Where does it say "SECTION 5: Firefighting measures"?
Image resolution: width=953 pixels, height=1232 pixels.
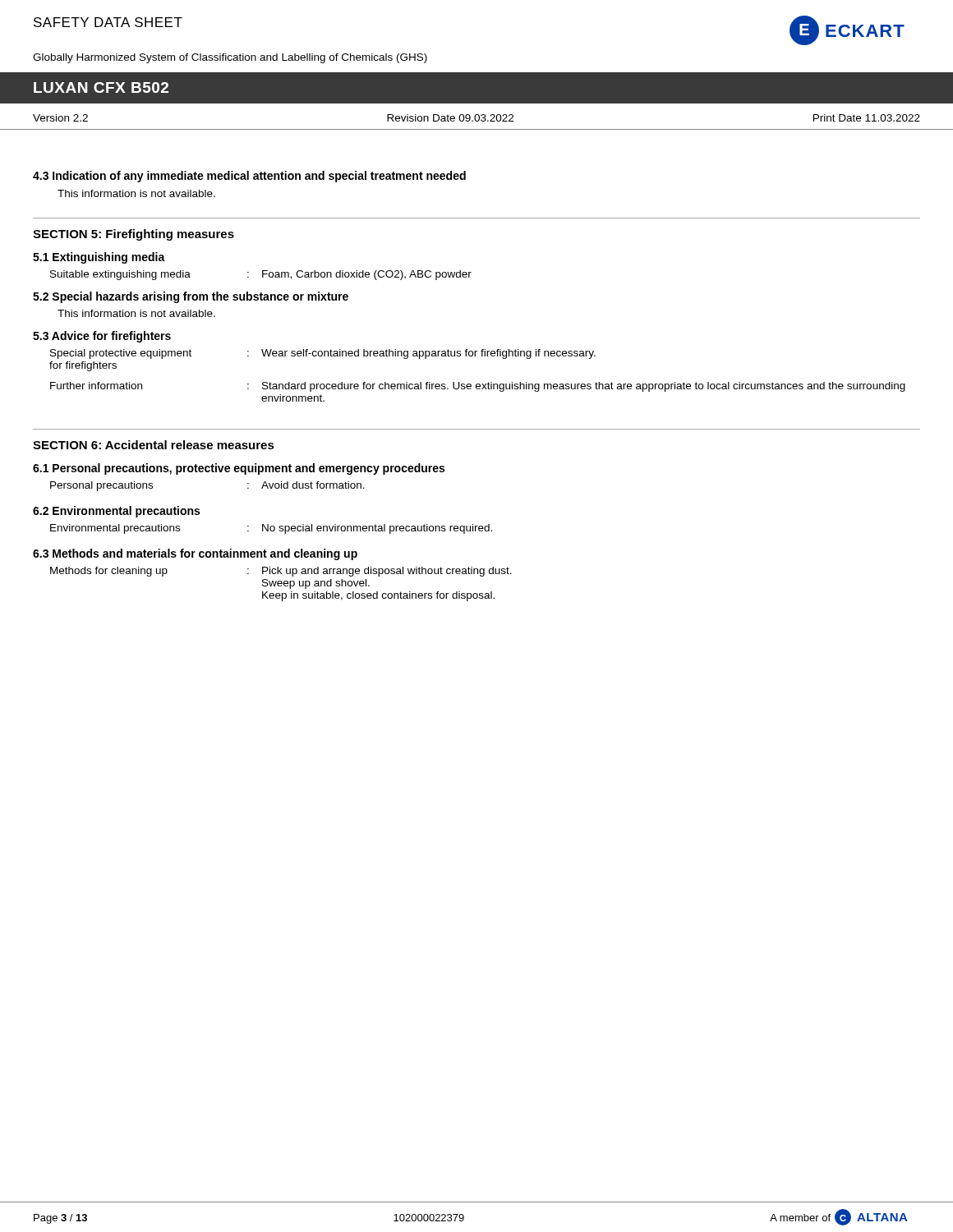coord(134,234)
